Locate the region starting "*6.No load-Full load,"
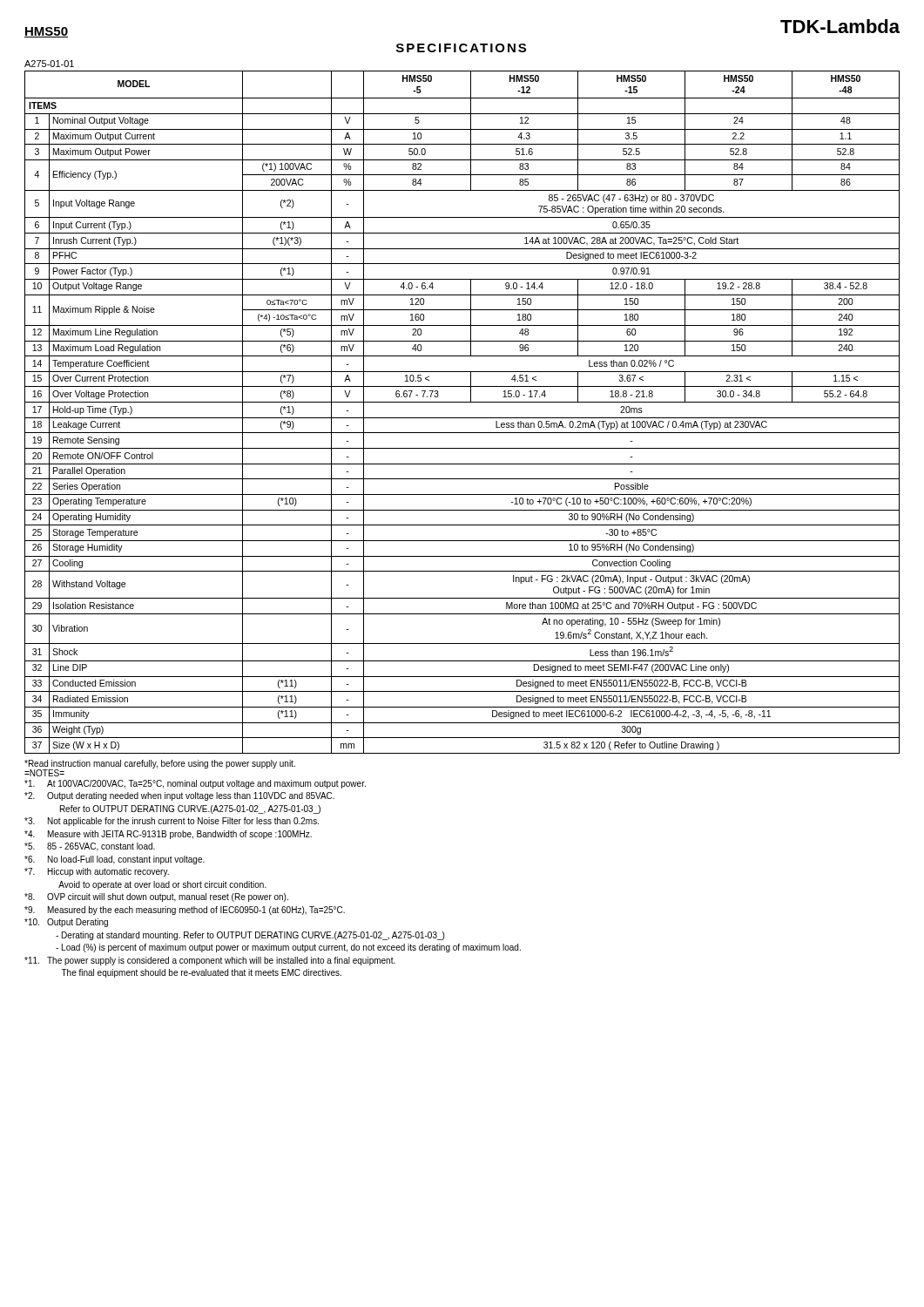Screen dimensions: 1307x924 click(115, 860)
